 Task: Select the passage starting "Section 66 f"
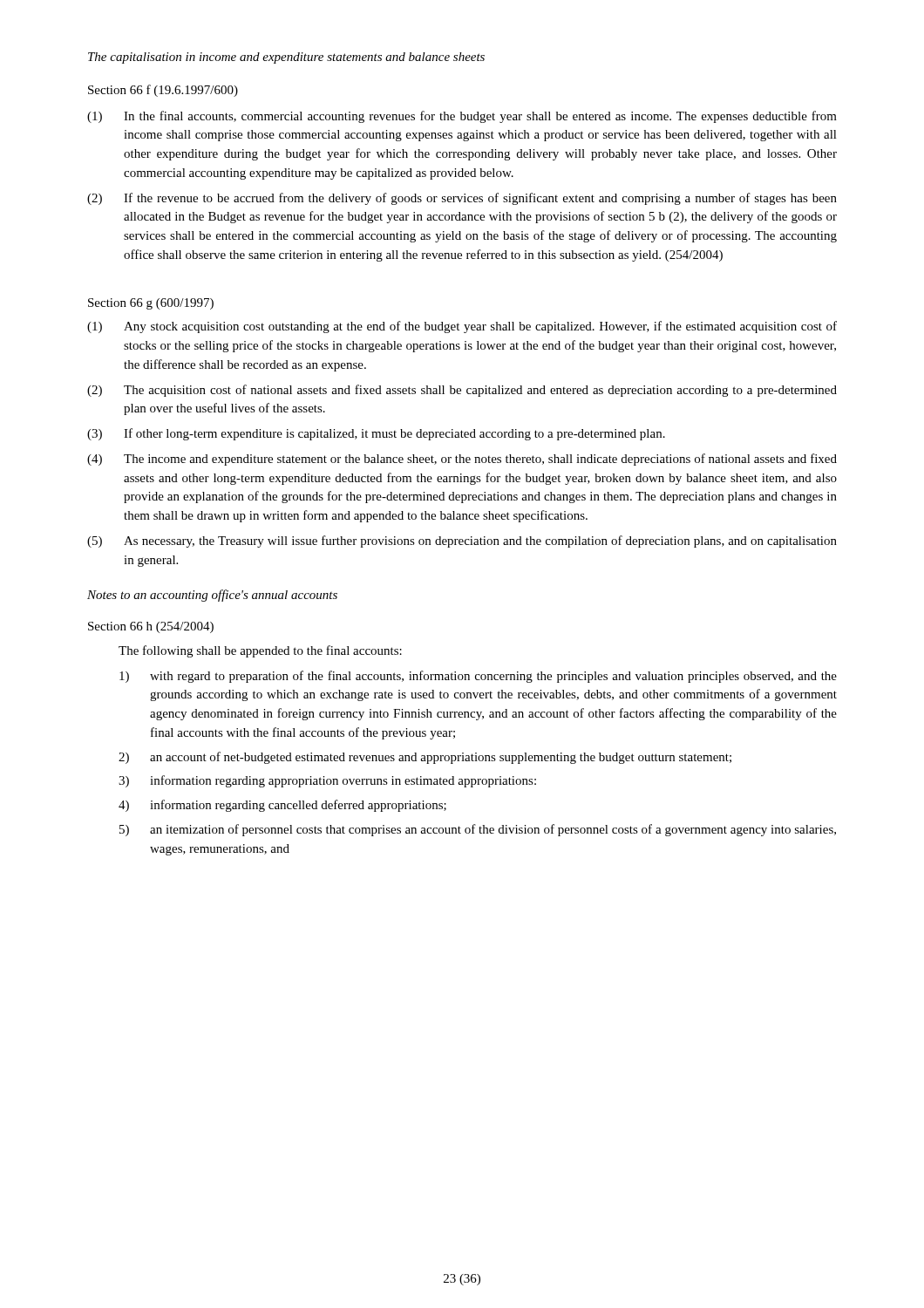163,90
